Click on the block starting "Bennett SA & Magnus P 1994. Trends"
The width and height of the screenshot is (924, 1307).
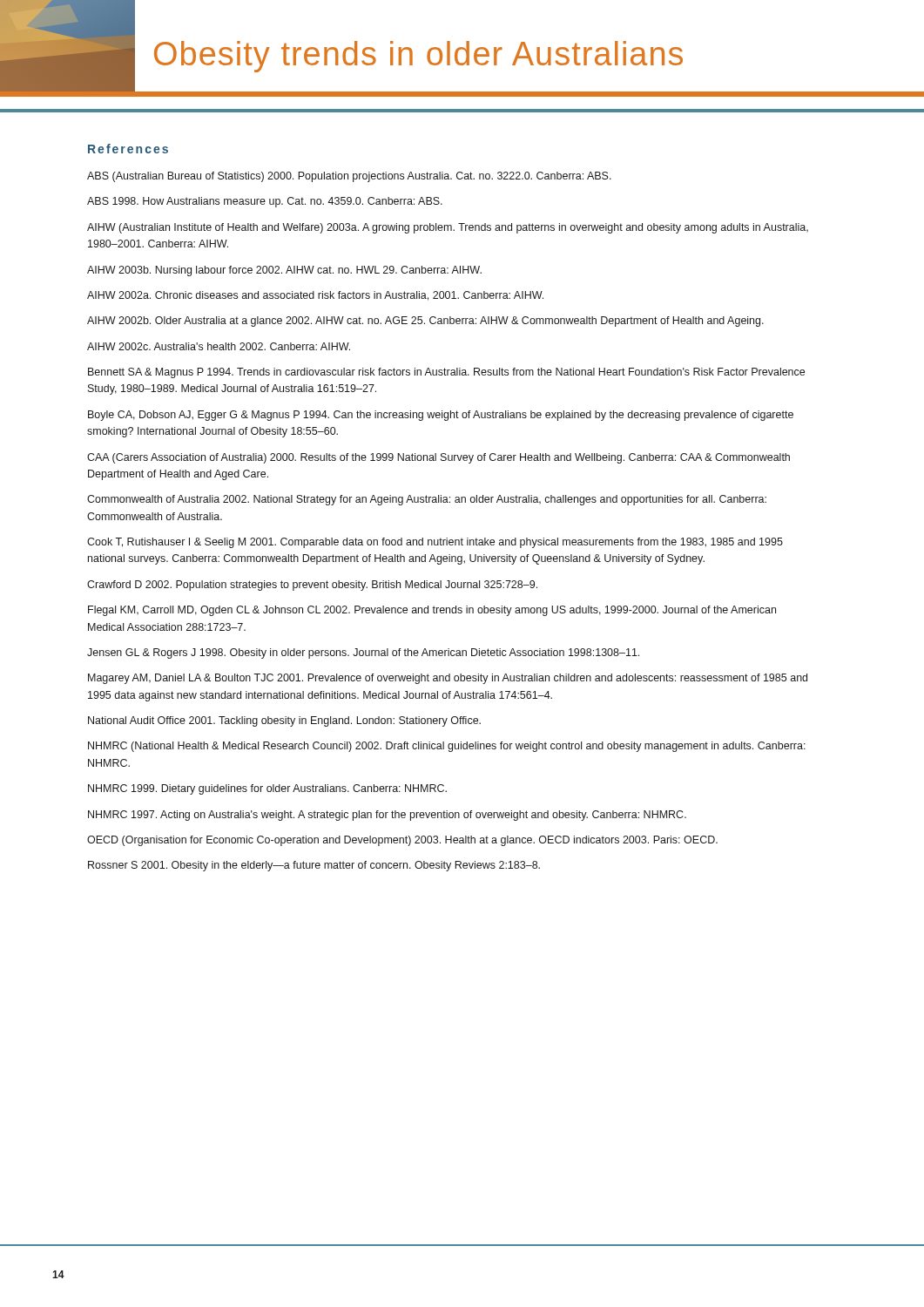pyautogui.click(x=446, y=380)
